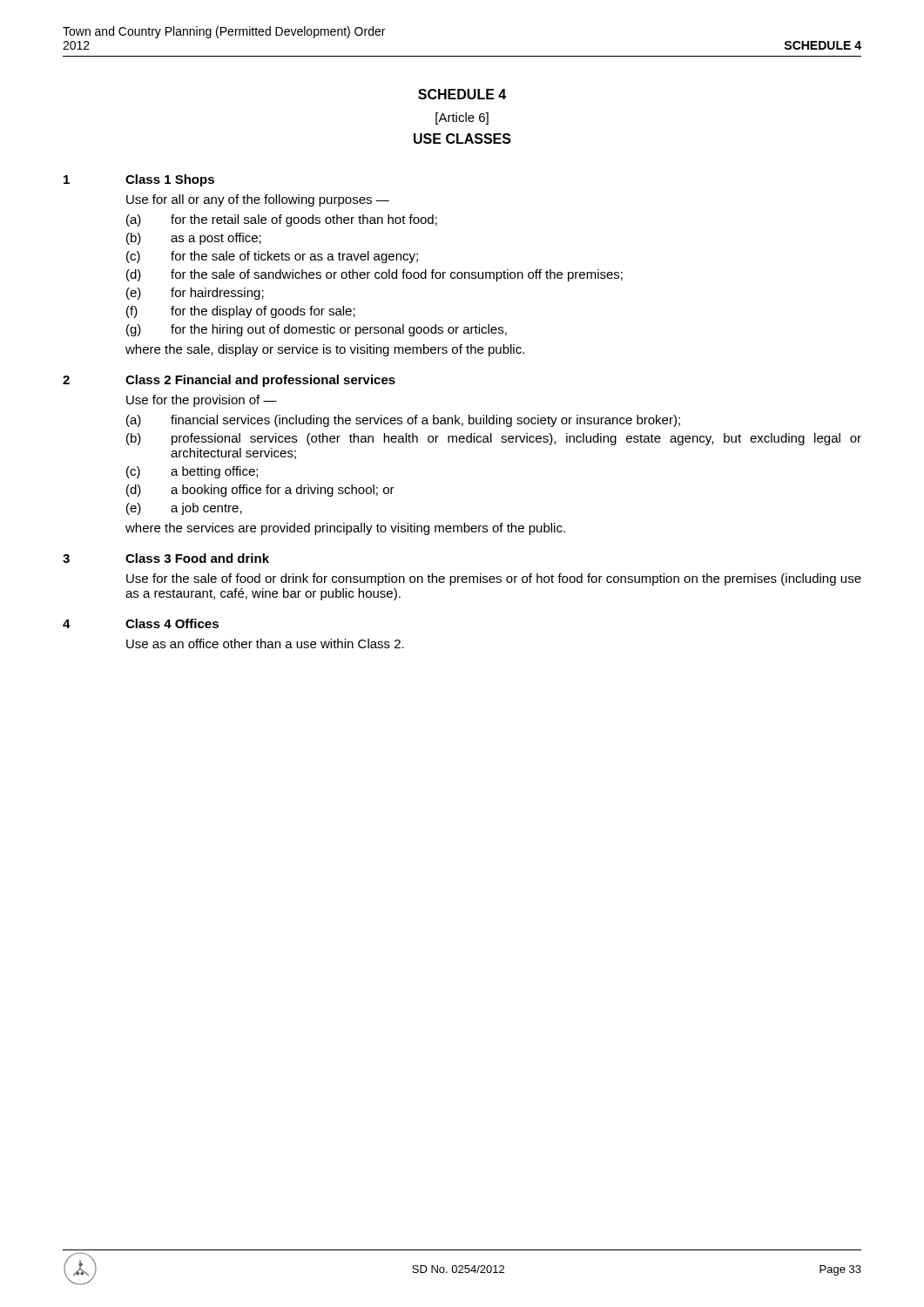Locate the element starting "(c) a betting office;"

[x=192, y=472]
